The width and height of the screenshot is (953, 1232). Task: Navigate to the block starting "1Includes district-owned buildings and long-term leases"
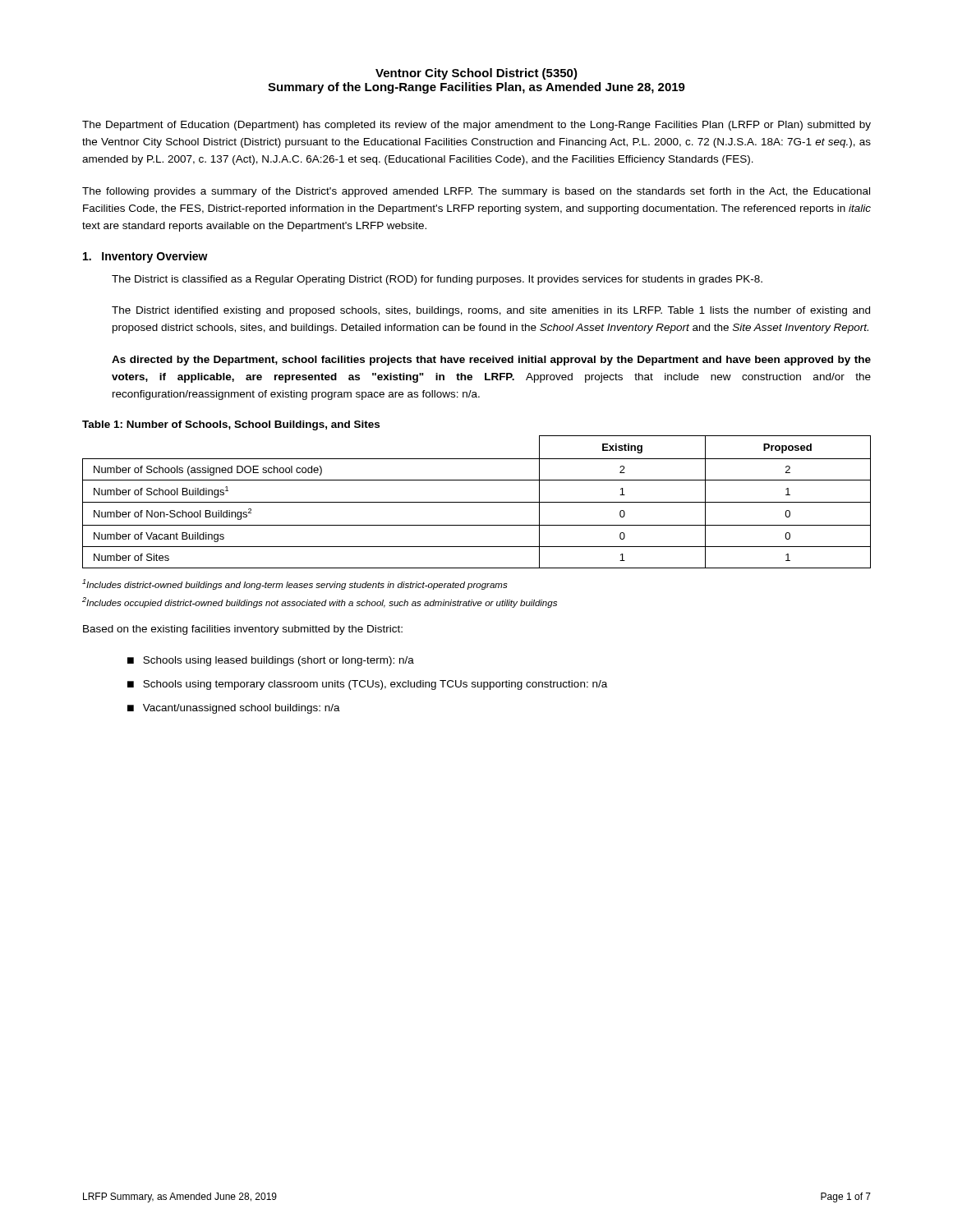click(x=295, y=583)
